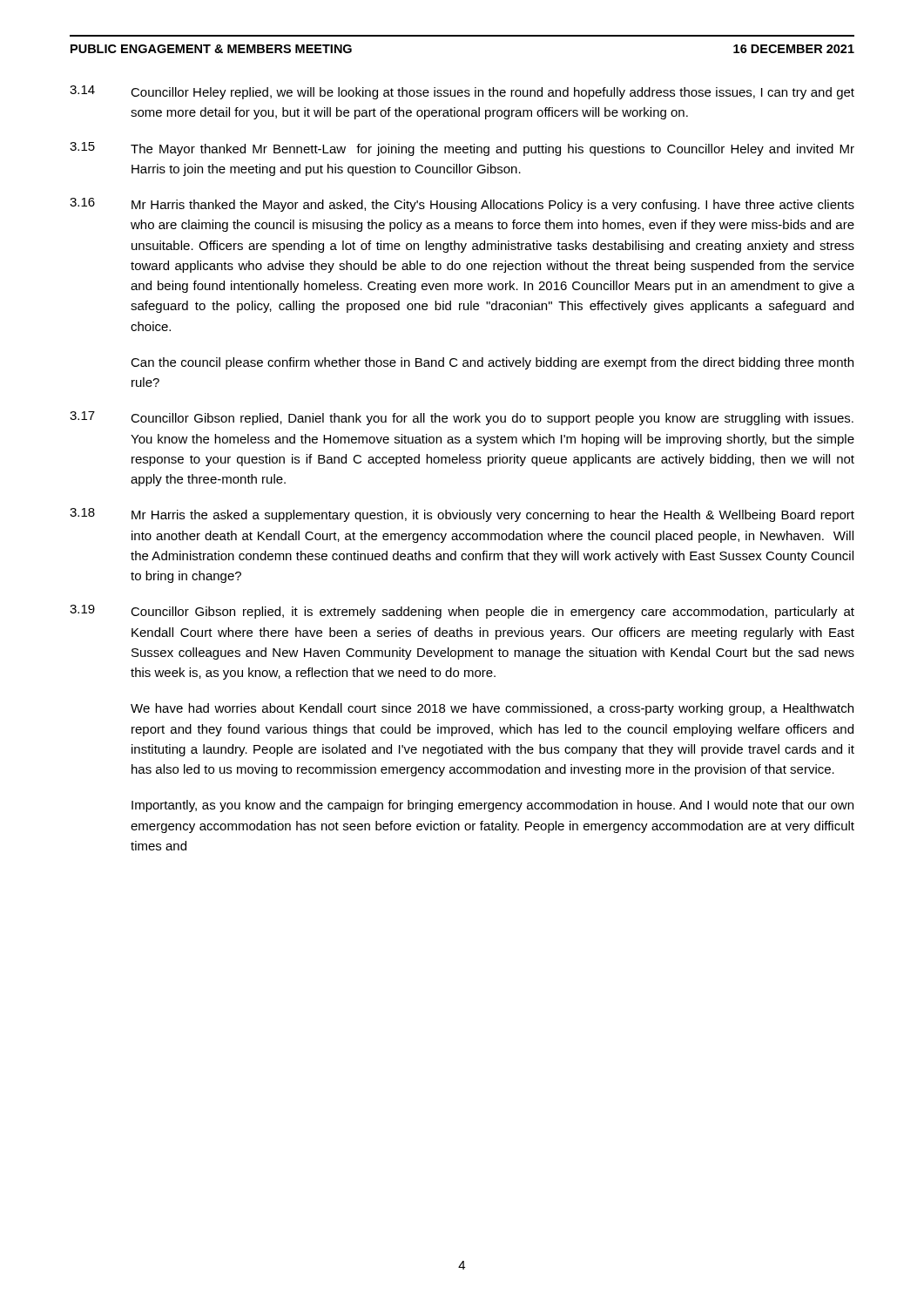Click the passage that begins "Importantly, as you know and the campaign"
The height and width of the screenshot is (1307, 924).
(492, 825)
